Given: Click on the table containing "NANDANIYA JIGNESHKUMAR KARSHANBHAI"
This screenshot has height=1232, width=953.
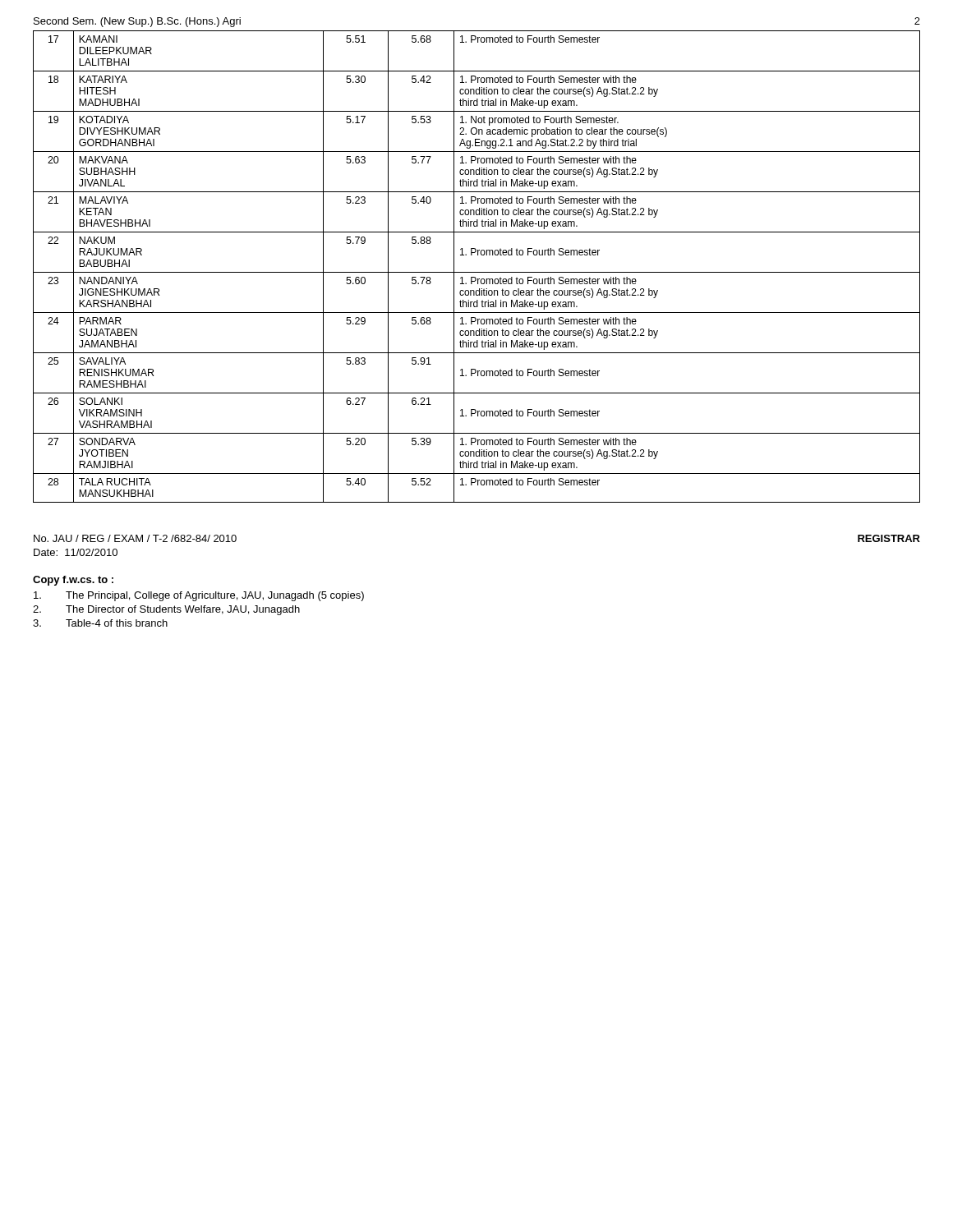Looking at the screenshot, I should click(x=476, y=267).
